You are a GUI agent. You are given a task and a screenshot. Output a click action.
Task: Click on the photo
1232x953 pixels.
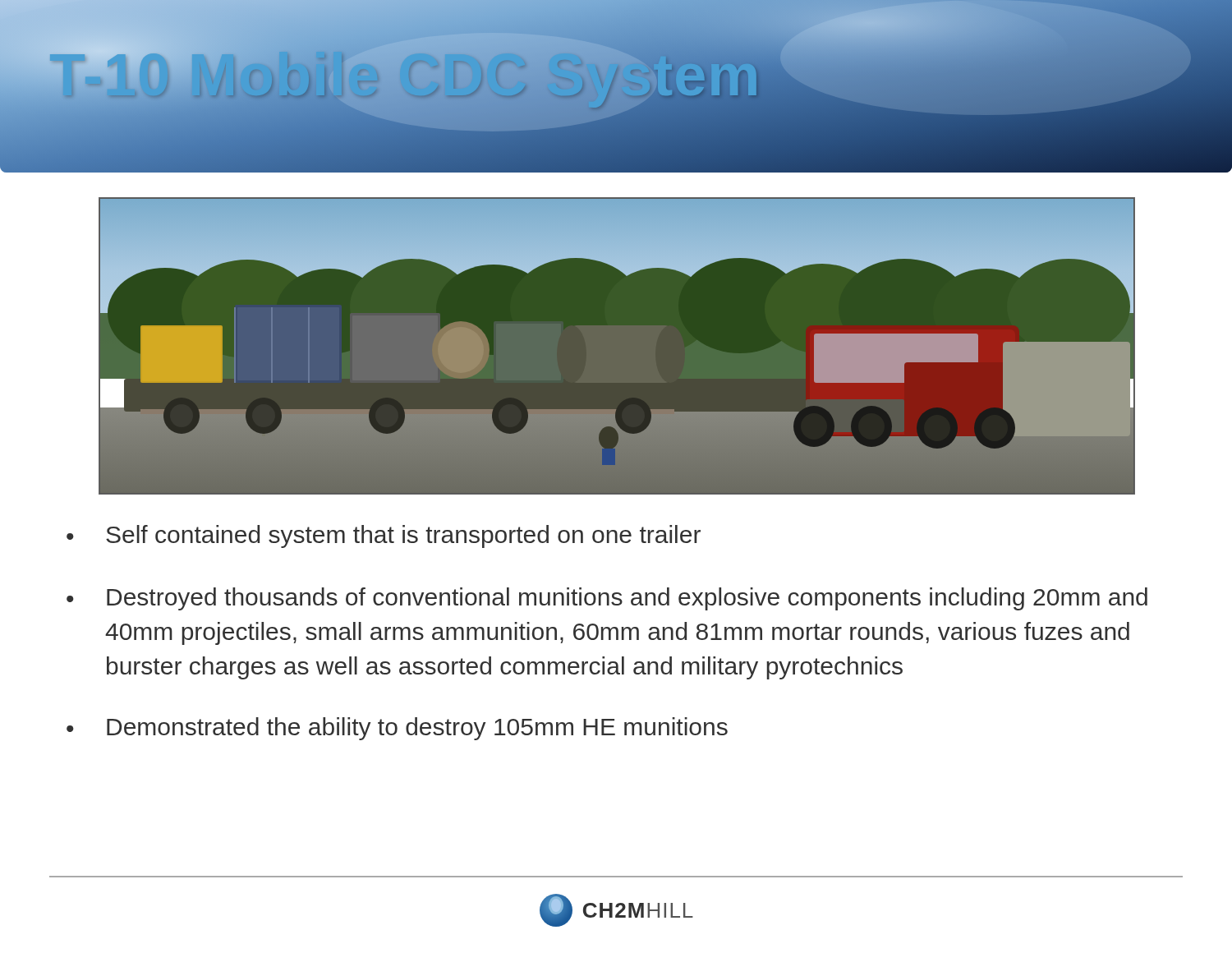pos(616,345)
